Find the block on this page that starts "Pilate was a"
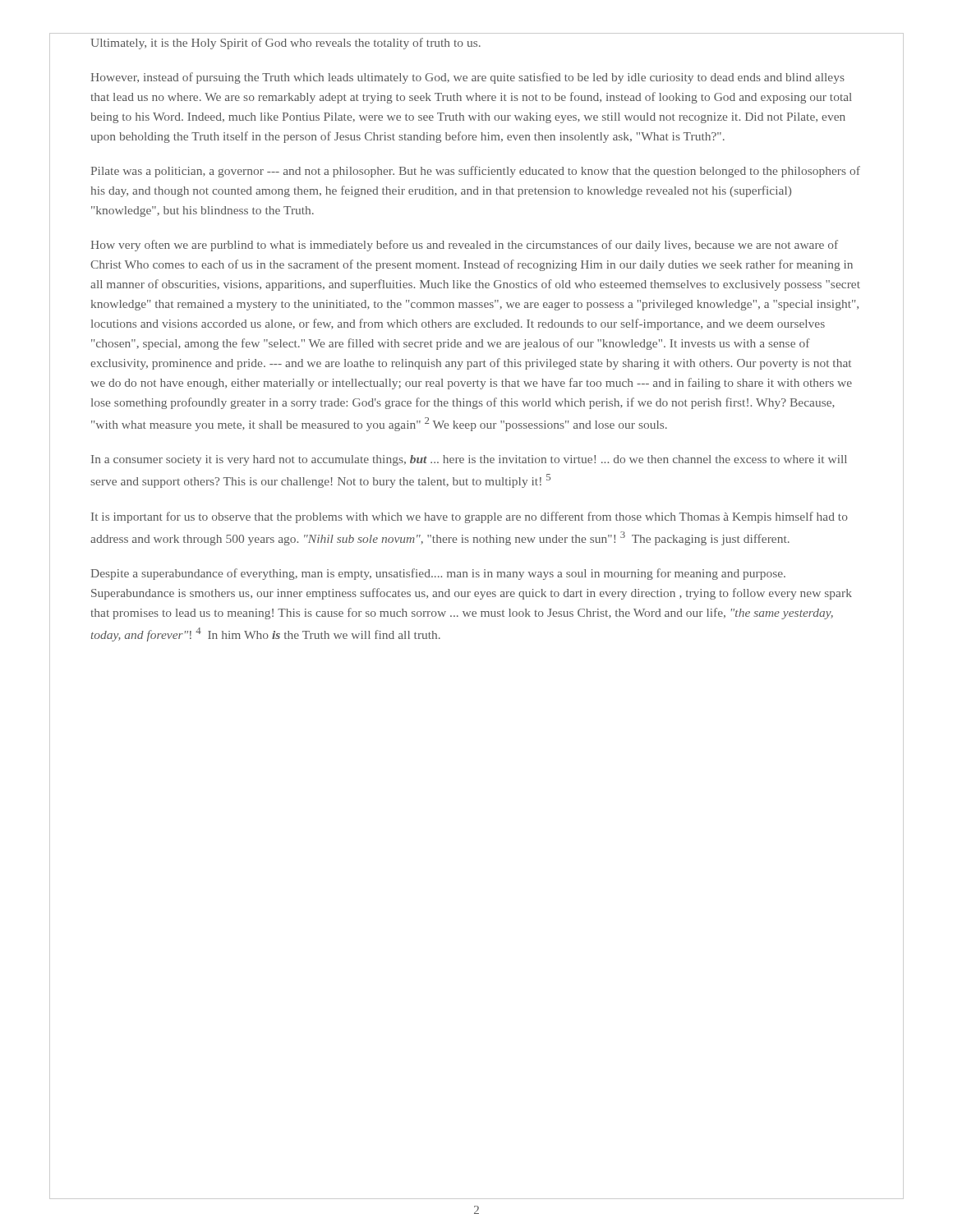Screen dimensions: 1232x953 [475, 190]
